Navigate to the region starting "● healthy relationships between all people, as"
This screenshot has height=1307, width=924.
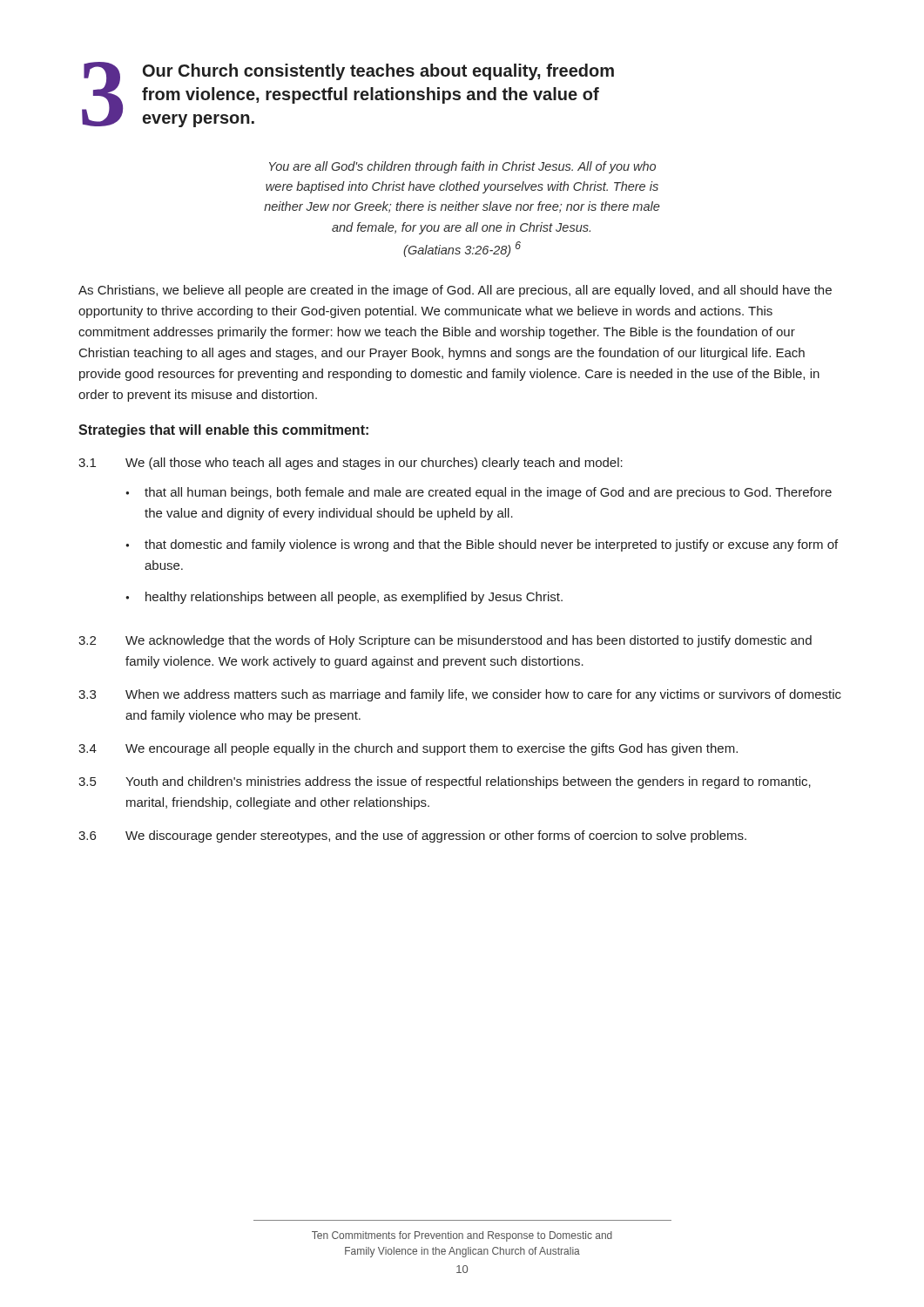coord(344,597)
